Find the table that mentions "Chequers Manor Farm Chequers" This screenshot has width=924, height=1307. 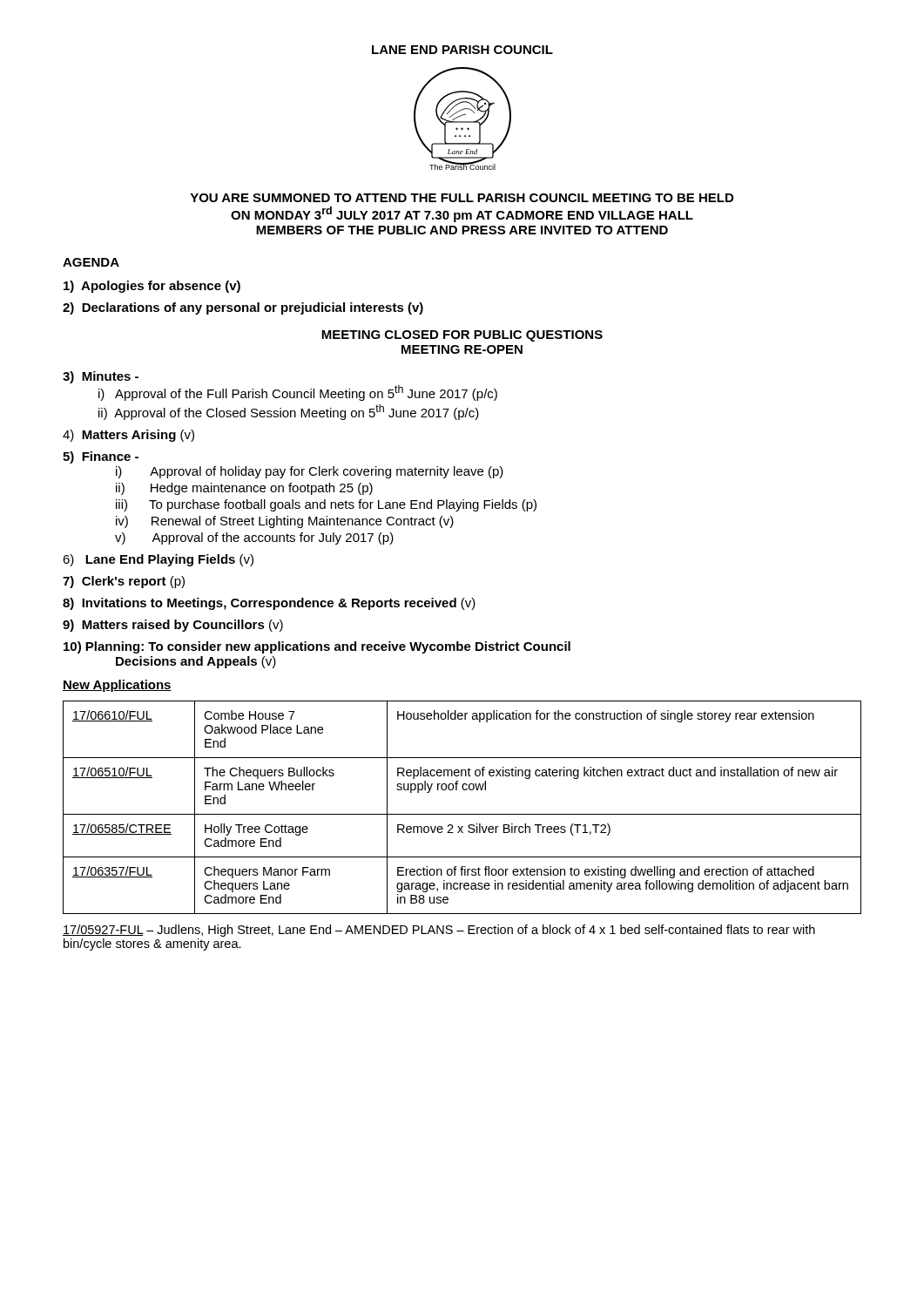click(462, 807)
